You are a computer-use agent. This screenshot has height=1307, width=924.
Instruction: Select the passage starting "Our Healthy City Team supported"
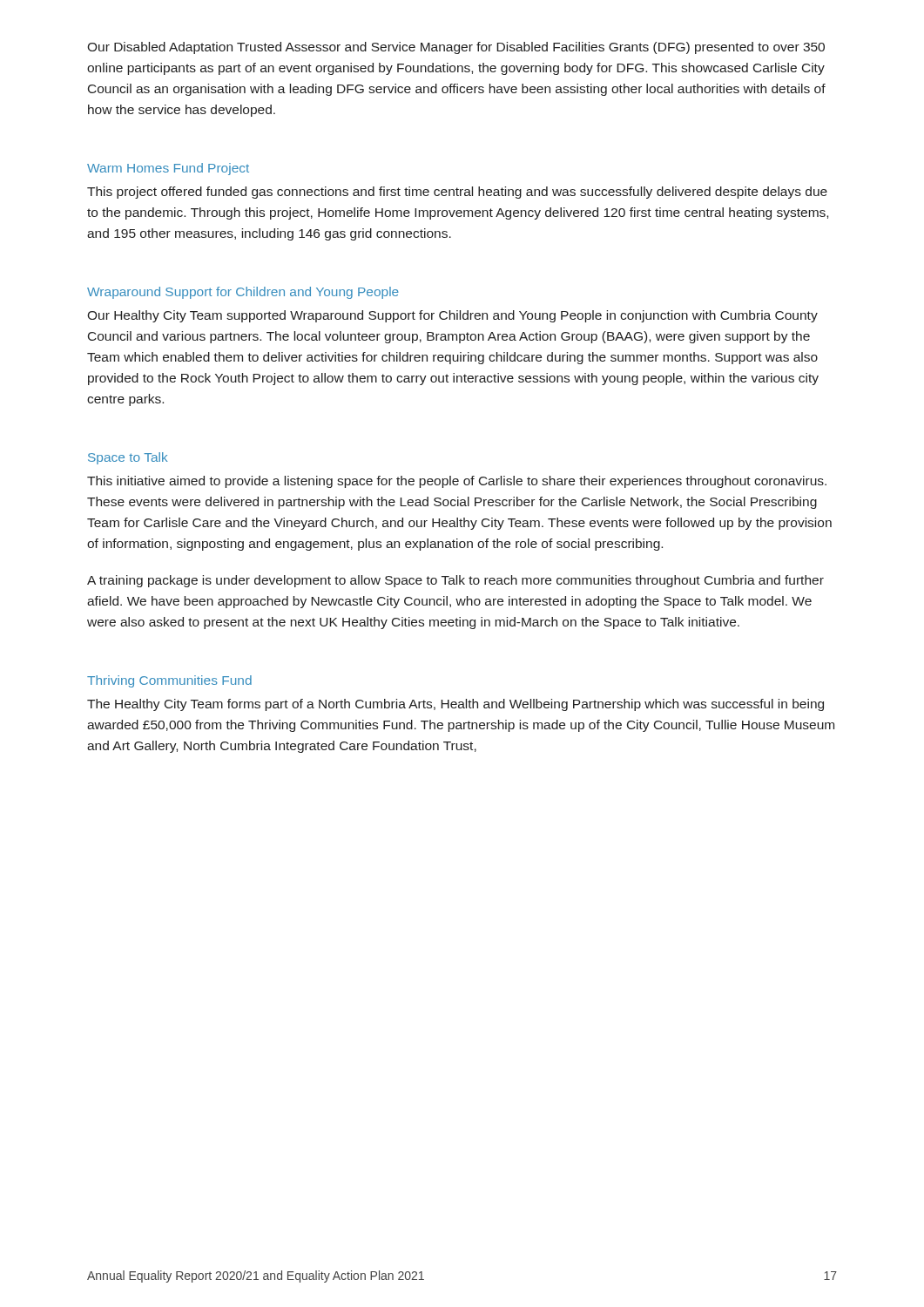462,357
